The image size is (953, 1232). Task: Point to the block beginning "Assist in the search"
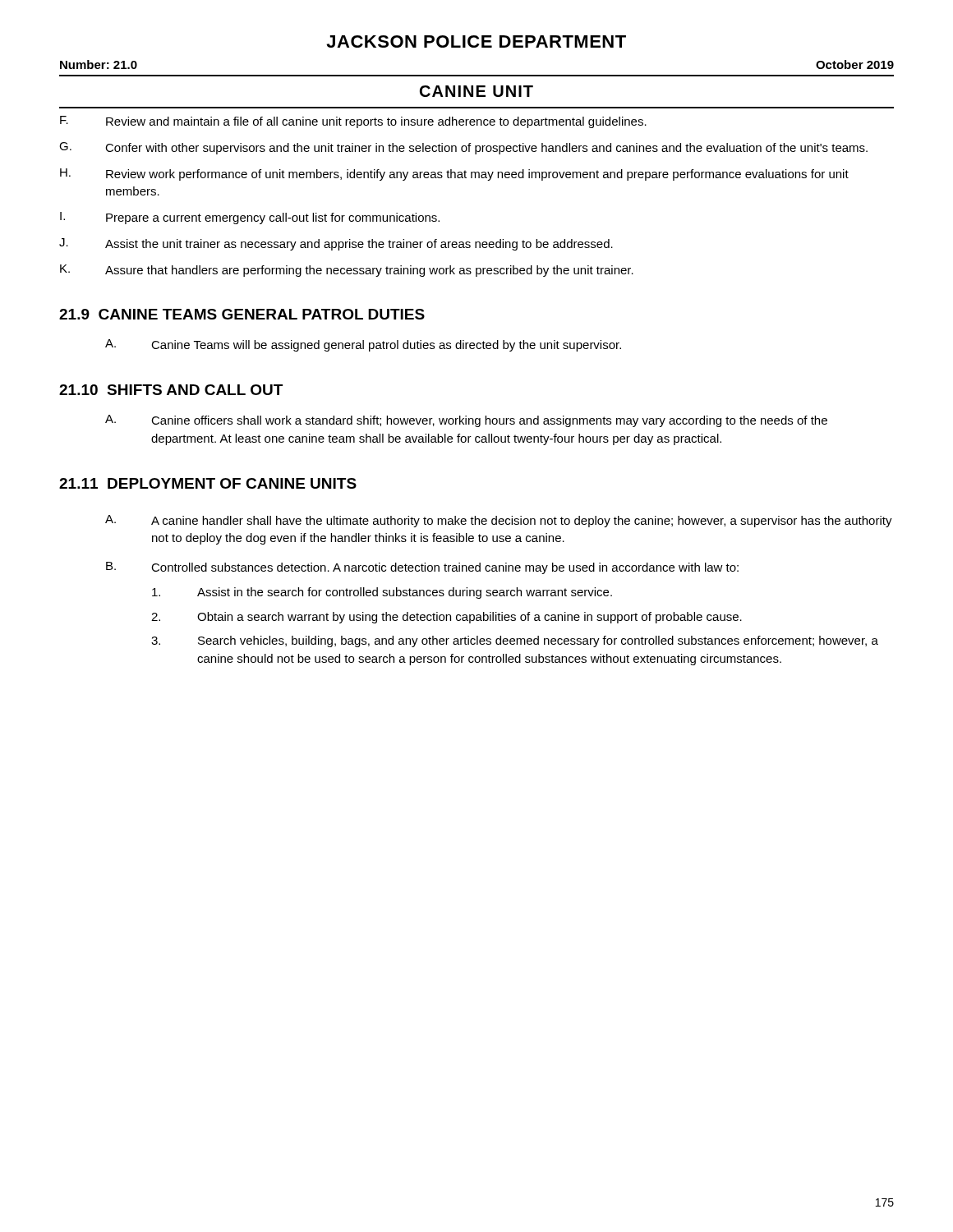pos(382,592)
